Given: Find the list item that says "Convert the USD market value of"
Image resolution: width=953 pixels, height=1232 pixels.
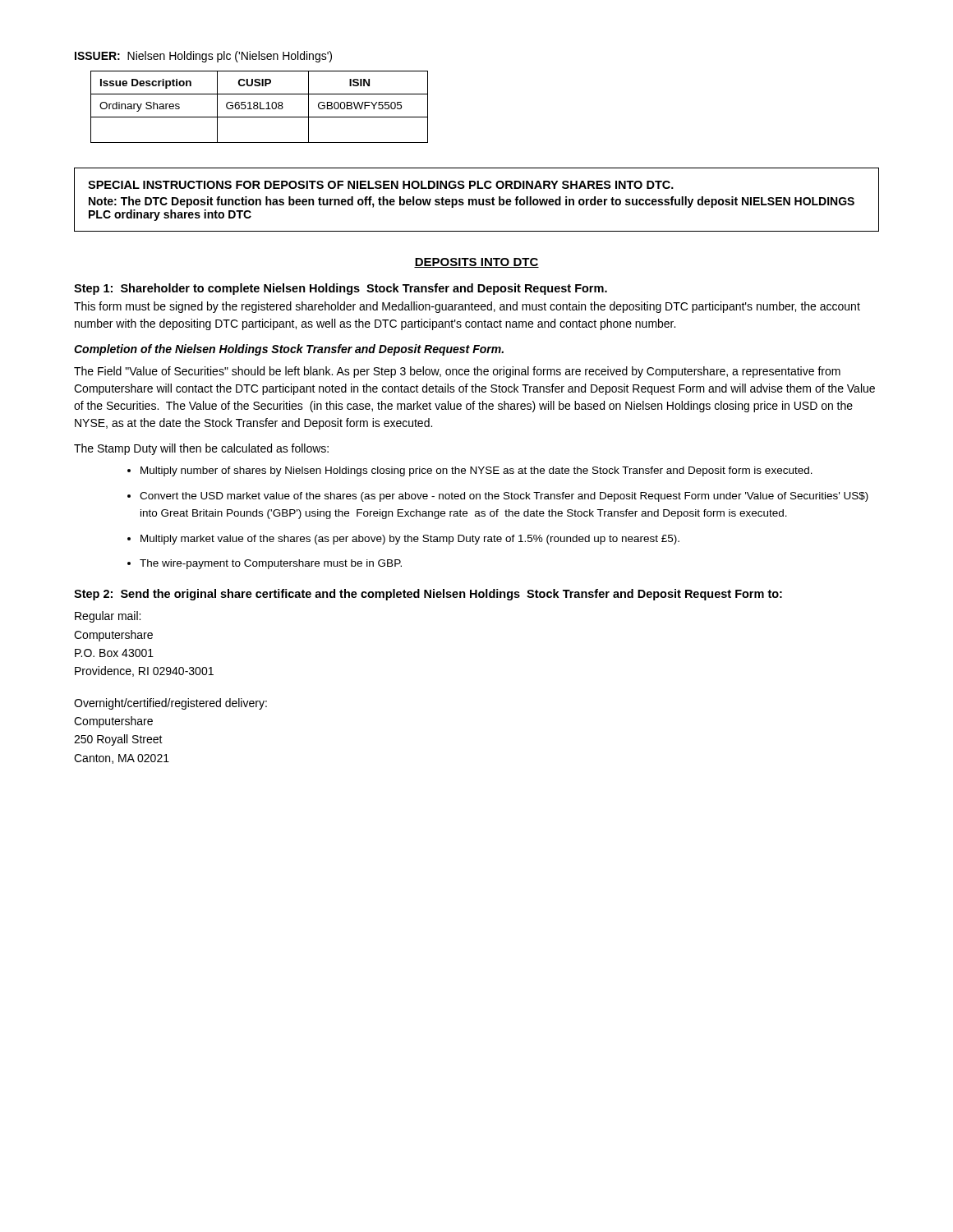Looking at the screenshot, I should 504,504.
